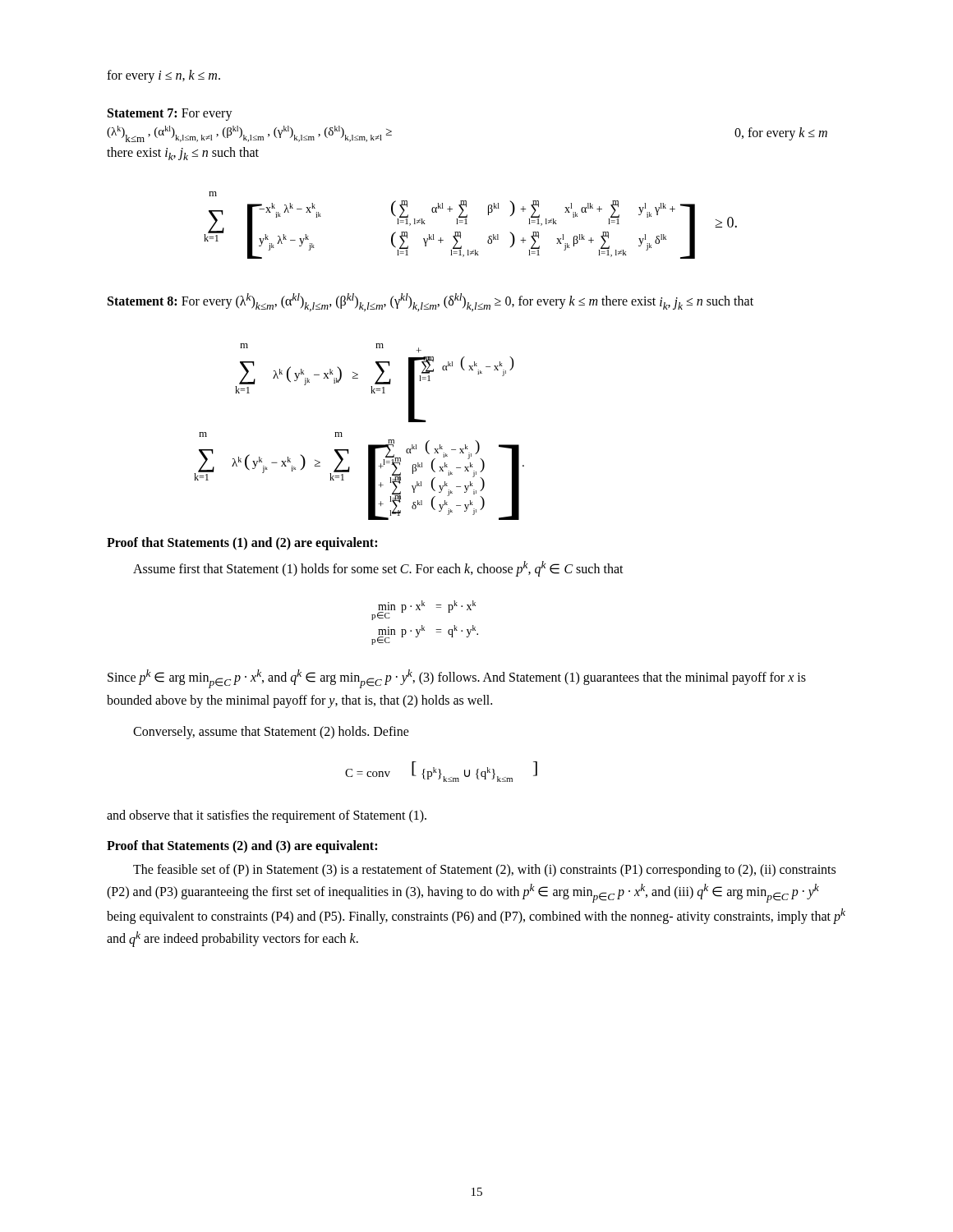The height and width of the screenshot is (1232, 953).
Task: Locate the formula that reads "∑ k=1 m λk ( ykjk −"
Action: (x=475, y=425)
